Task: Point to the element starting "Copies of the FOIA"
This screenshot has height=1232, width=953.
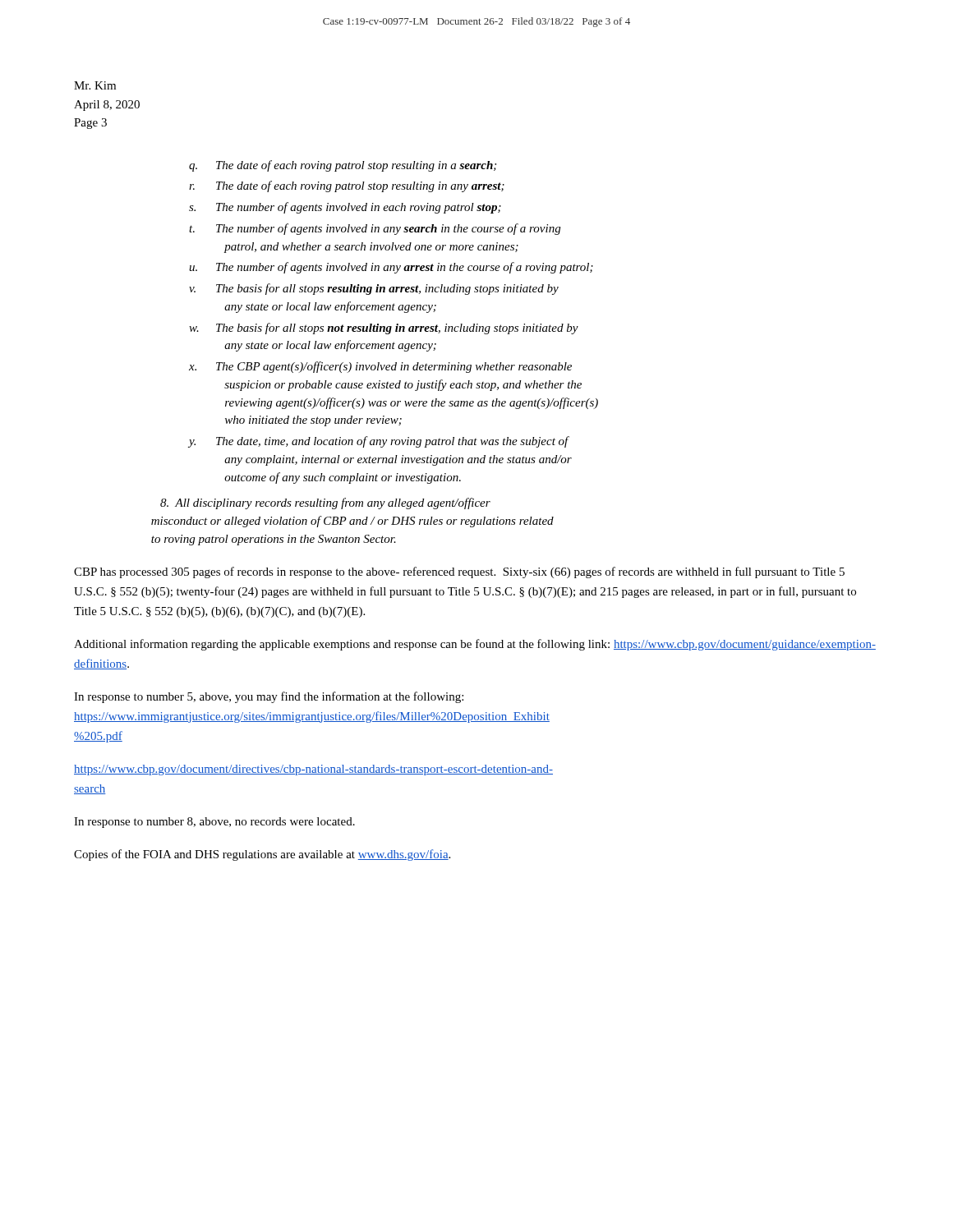Action: tap(263, 854)
